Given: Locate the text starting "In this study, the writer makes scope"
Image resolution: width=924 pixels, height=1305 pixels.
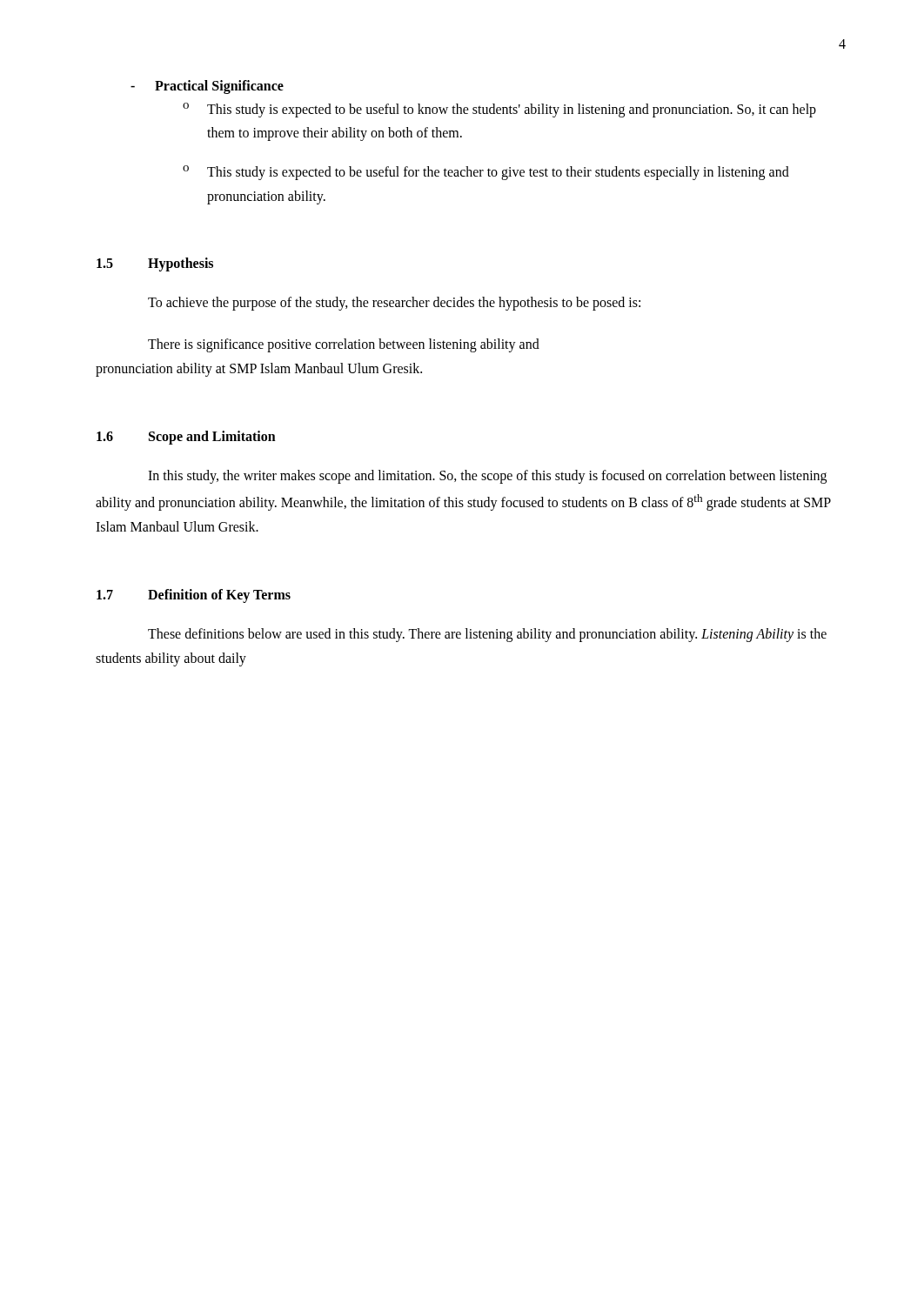Looking at the screenshot, I should coord(463,501).
